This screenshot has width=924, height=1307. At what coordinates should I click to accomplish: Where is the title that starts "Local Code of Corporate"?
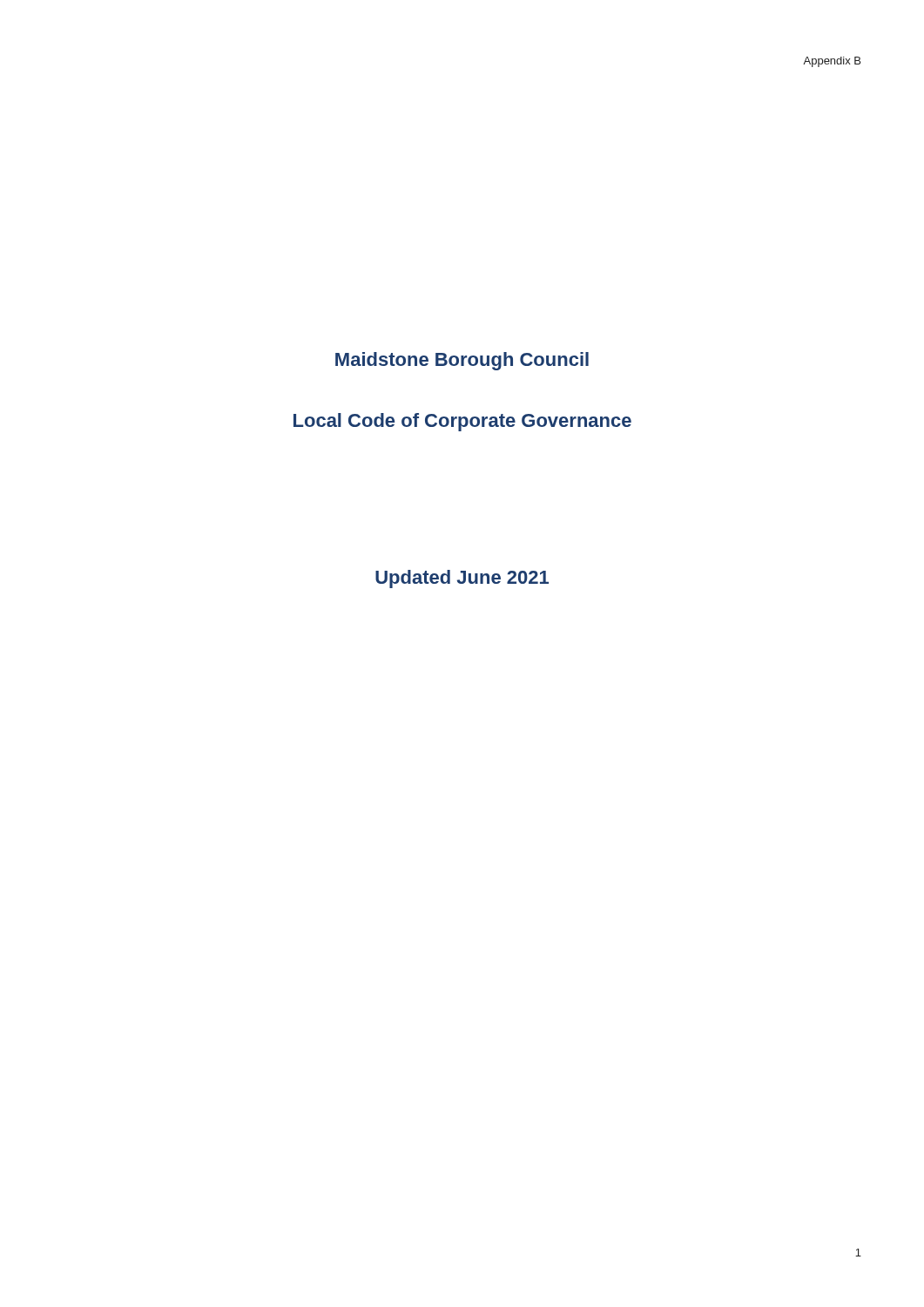[x=462, y=420]
